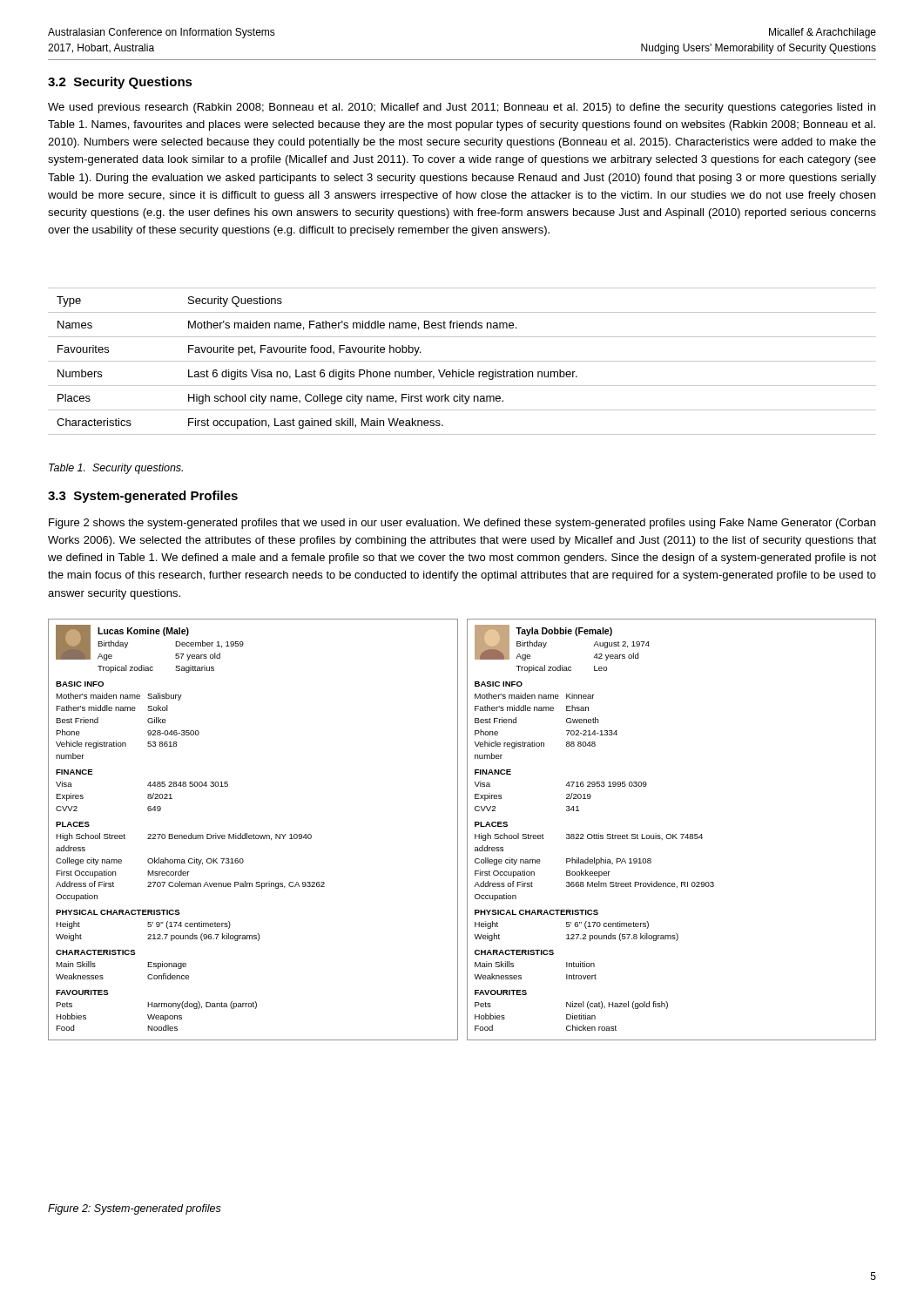Navigate to the region starting "Figure 2 shows the system-generated"

[462, 558]
